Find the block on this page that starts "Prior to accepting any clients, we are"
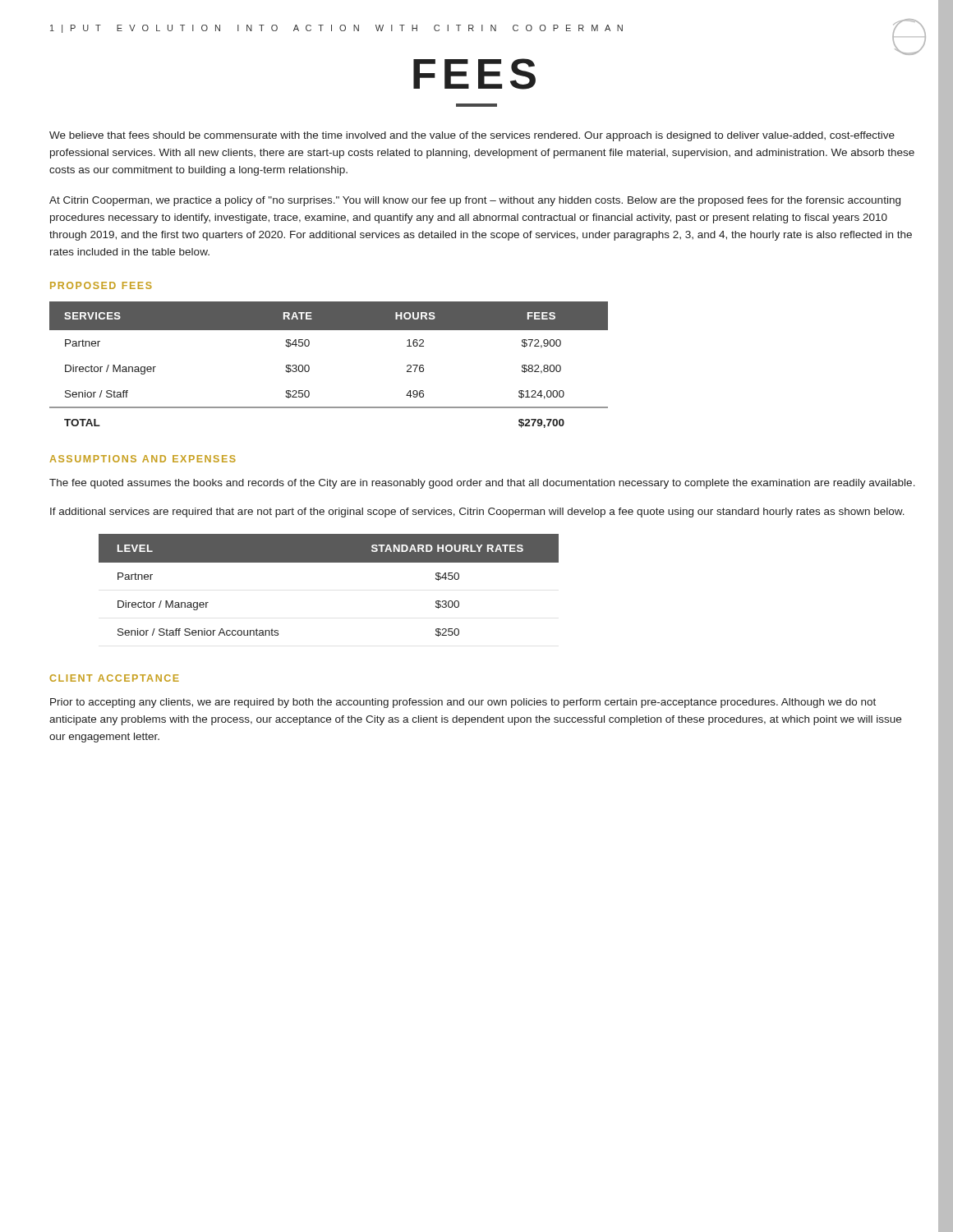953x1232 pixels. point(476,719)
